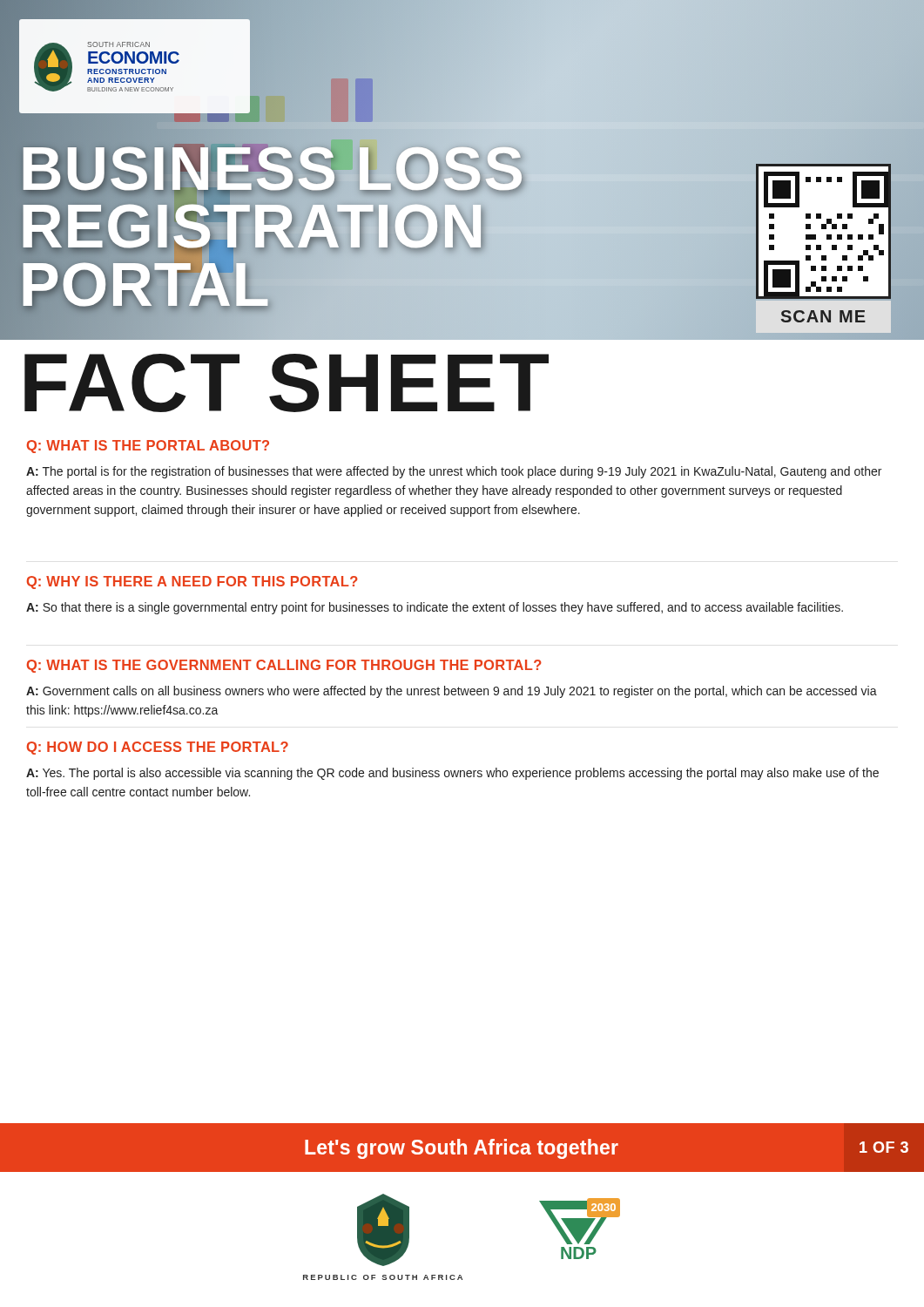Click on the element starting "Q: HOW DO"
924x1307 pixels.
(x=158, y=747)
